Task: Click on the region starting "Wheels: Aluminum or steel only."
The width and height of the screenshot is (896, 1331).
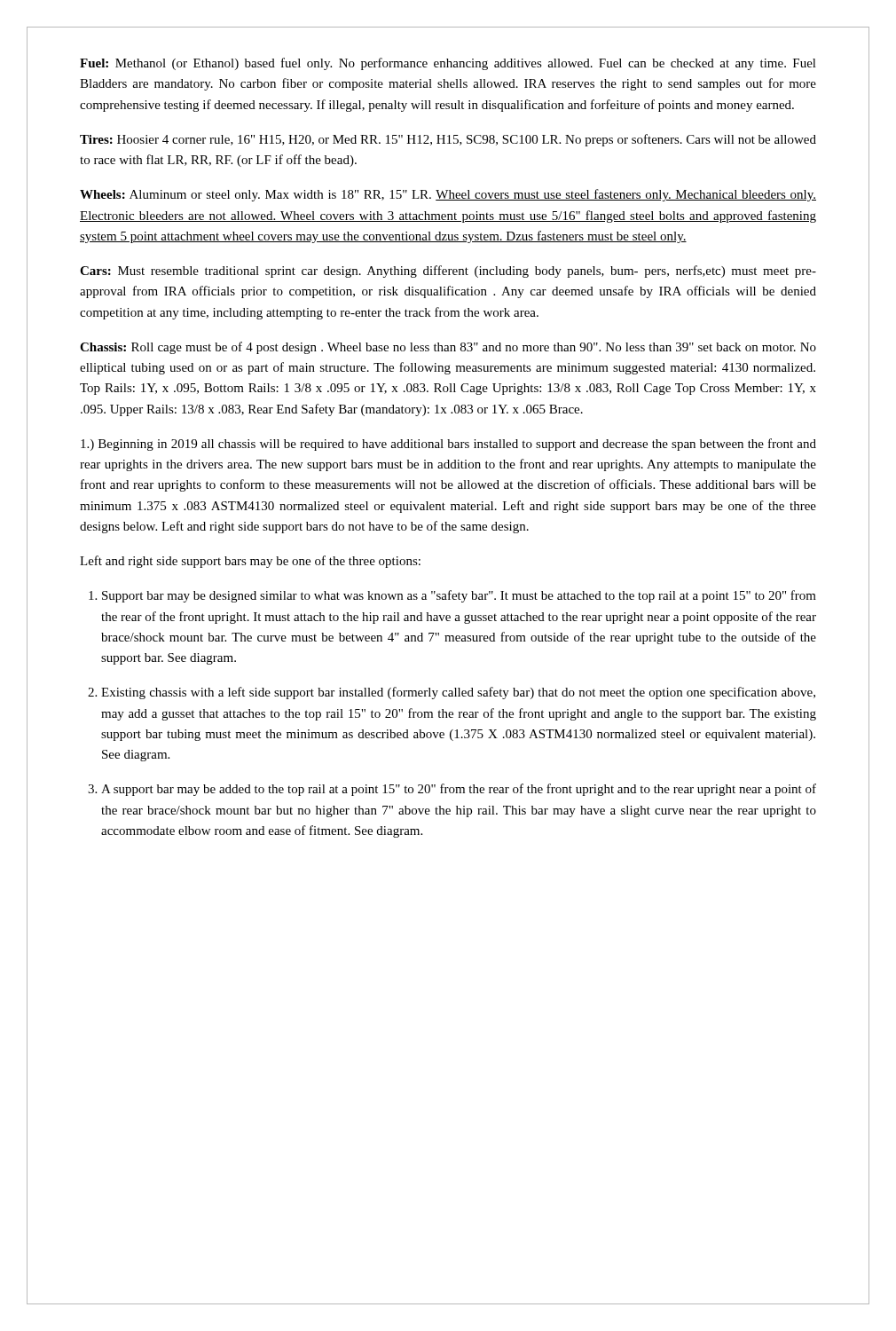Action: pyautogui.click(x=448, y=216)
